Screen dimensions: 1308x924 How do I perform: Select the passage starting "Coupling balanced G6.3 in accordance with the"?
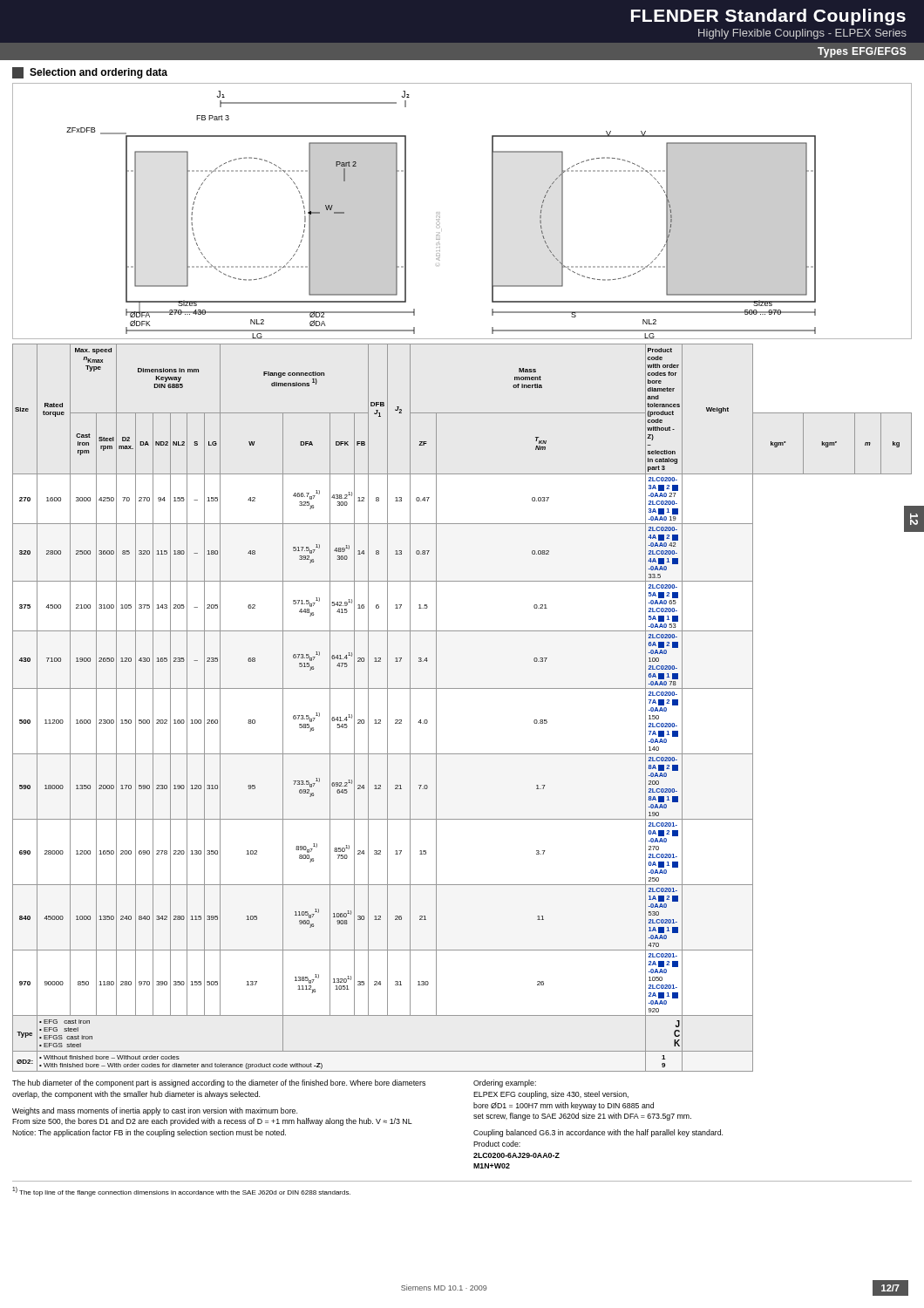(598, 1133)
